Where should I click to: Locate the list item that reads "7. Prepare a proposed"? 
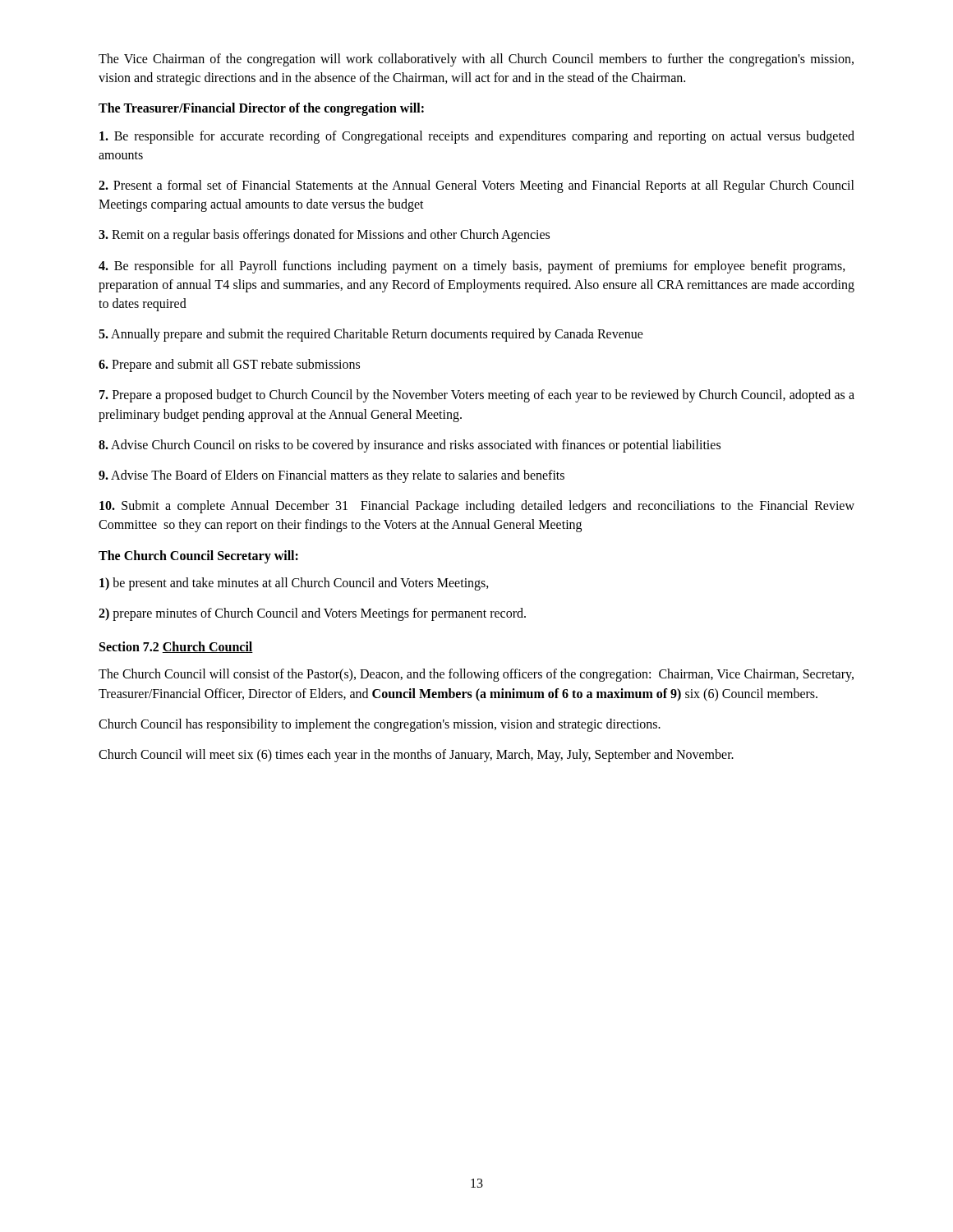pos(476,405)
